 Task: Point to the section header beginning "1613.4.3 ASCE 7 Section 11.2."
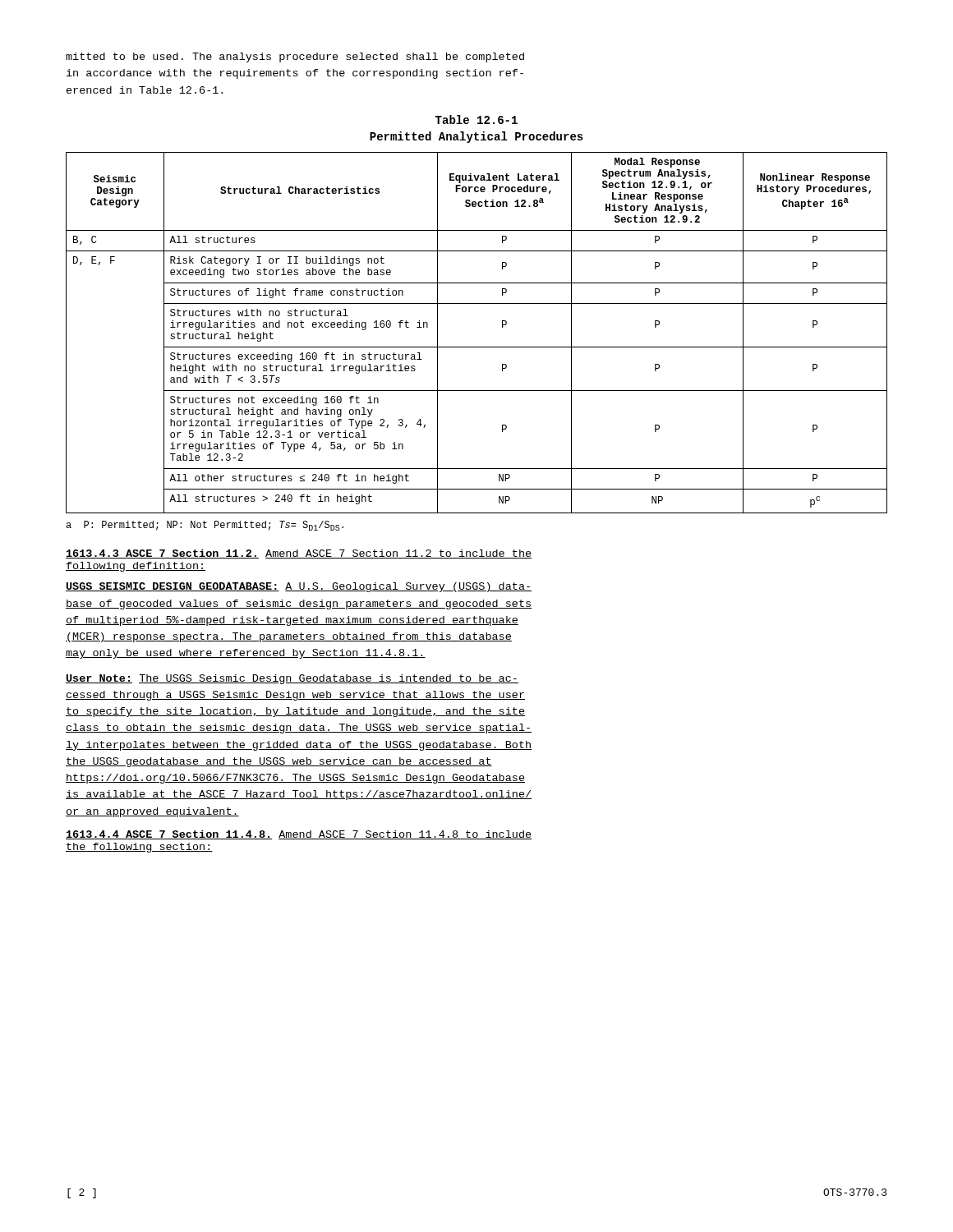tap(299, 560)
